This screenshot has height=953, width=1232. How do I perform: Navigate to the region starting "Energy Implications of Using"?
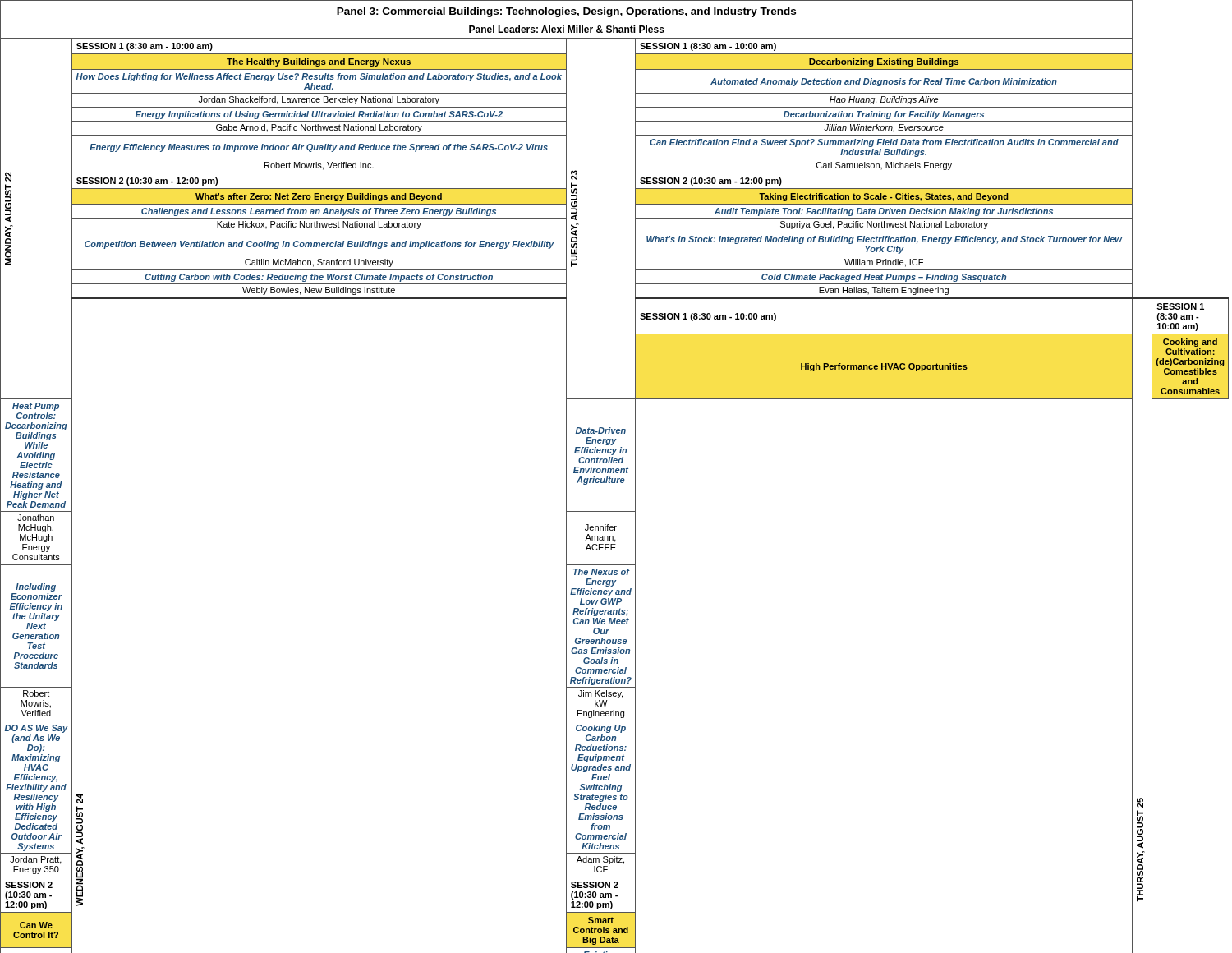point(319,114)
